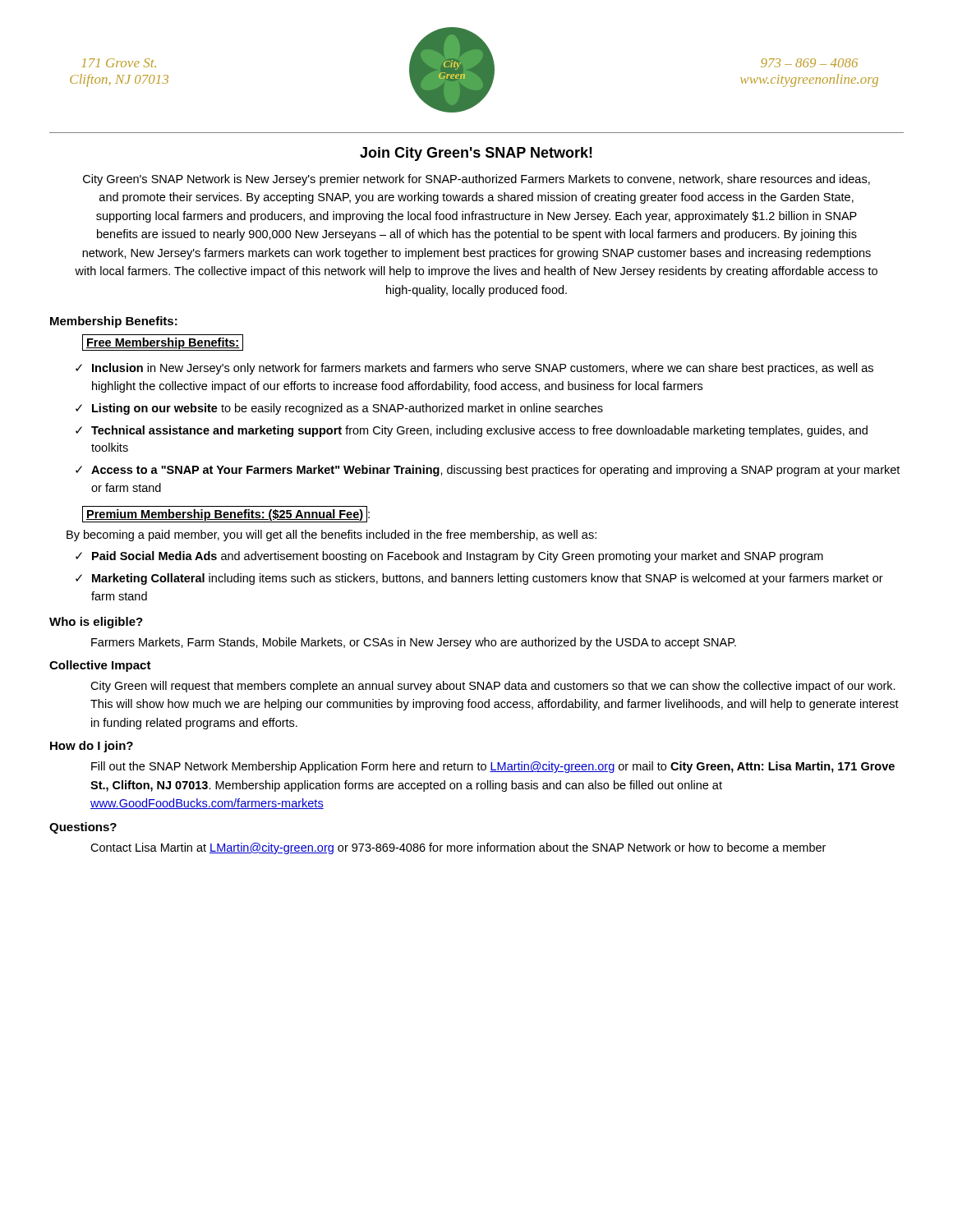The image size is (953, 1232).
Task: Point to "Collective Impact"
Action: (x=100, y=665)
